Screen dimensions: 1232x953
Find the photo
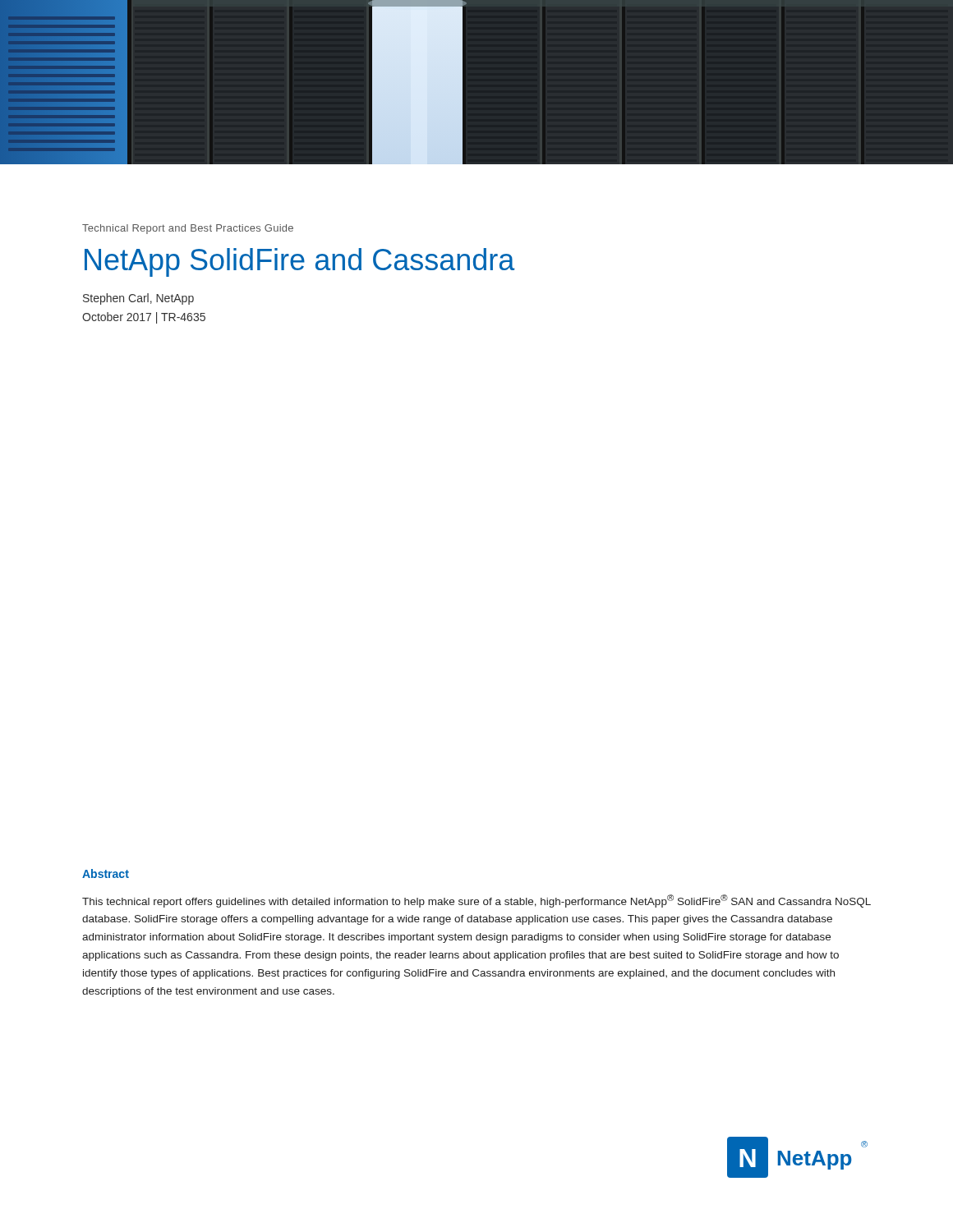[x=476, y=82]
